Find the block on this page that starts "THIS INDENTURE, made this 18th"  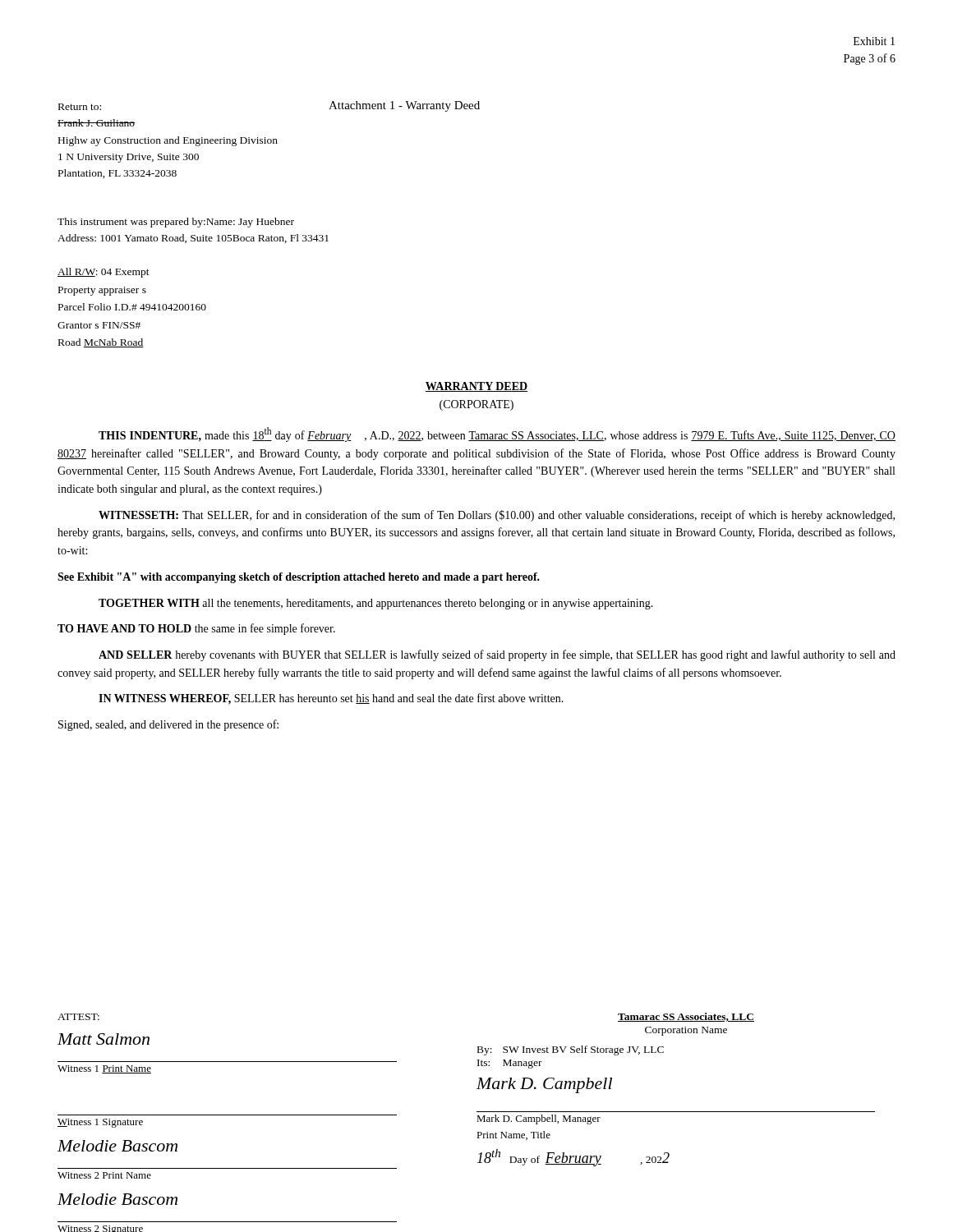476,461
